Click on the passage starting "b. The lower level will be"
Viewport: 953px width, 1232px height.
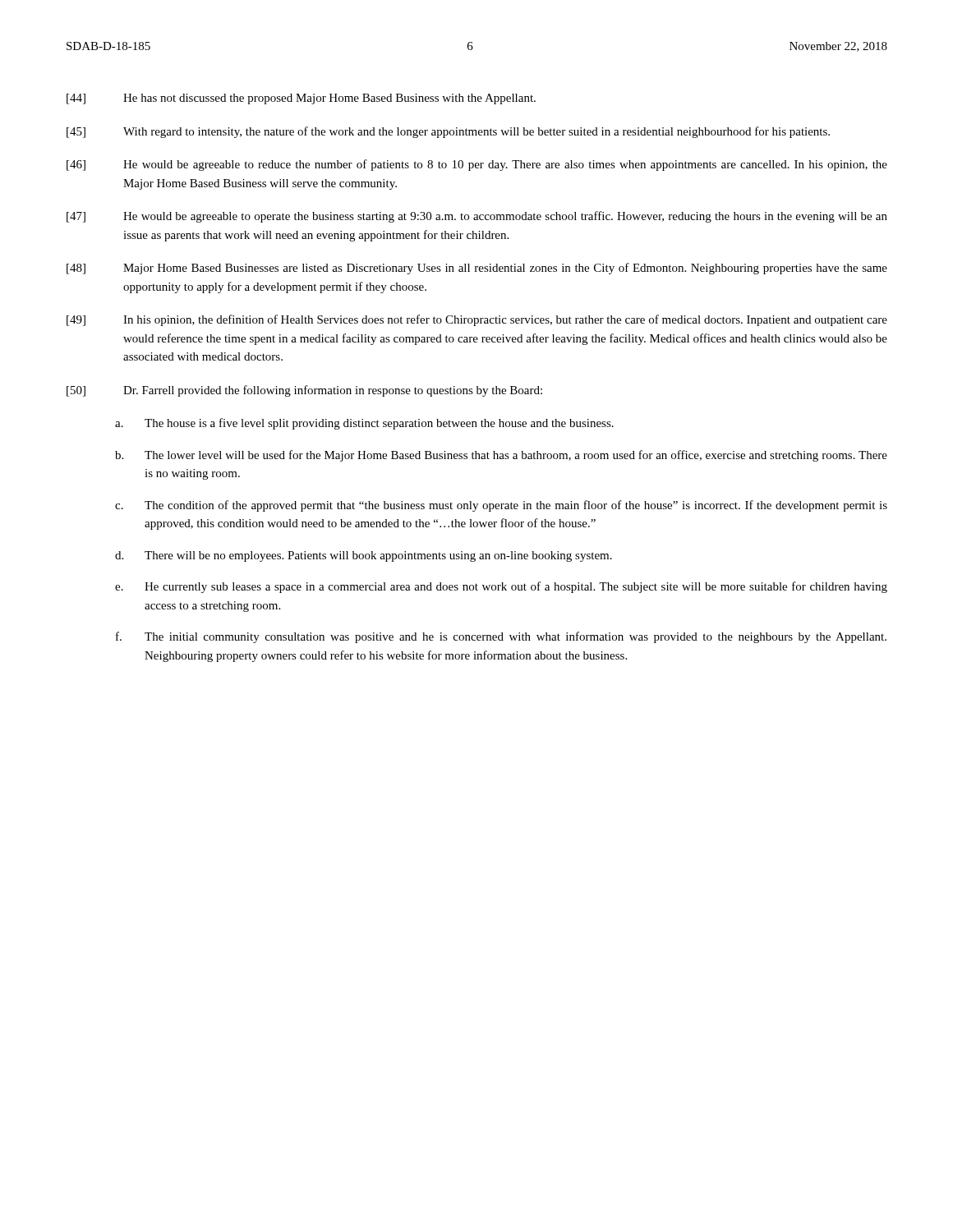pyautogui.click(x=501, y=464)
